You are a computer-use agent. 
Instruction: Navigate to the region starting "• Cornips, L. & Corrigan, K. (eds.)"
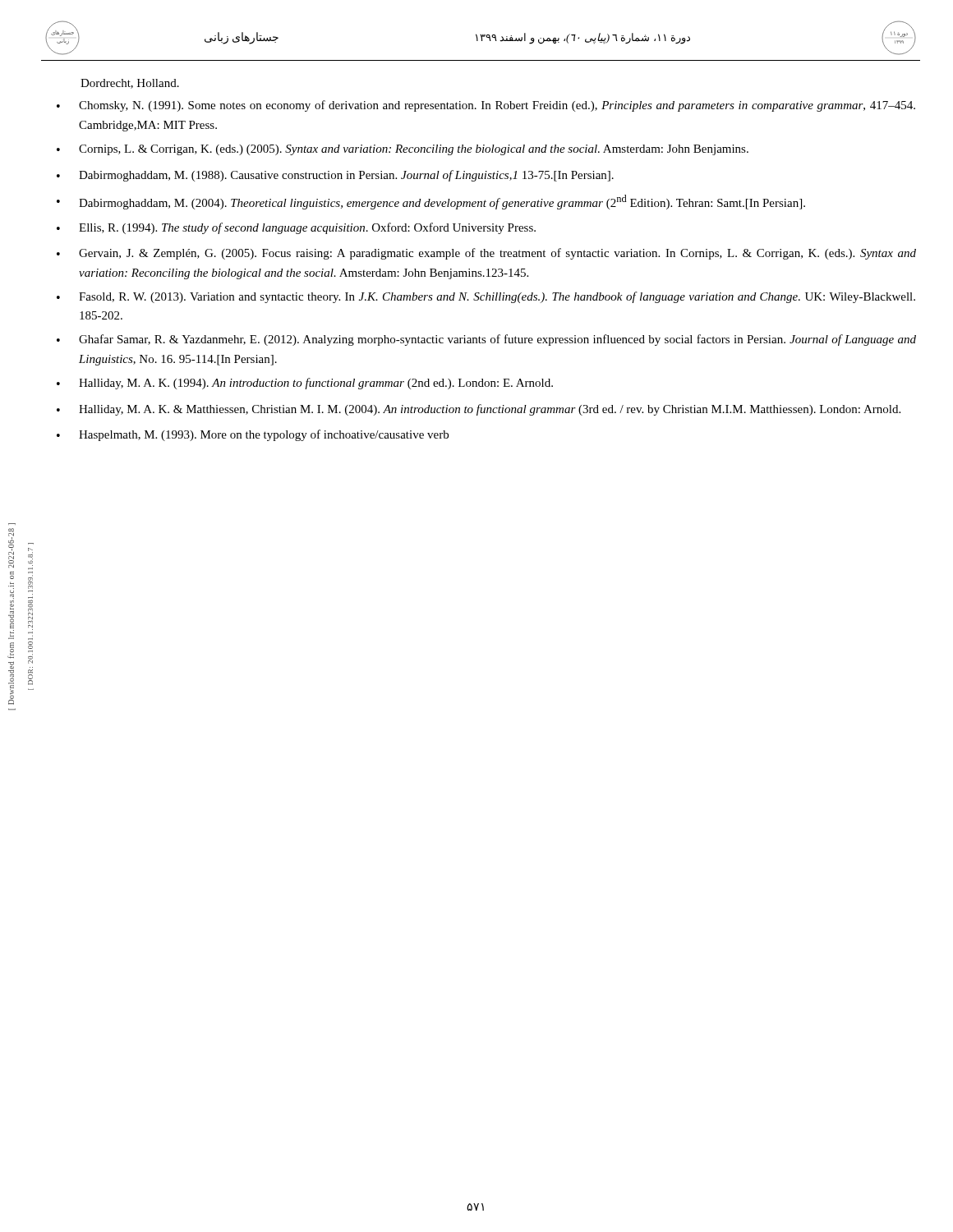coord(483,150)
